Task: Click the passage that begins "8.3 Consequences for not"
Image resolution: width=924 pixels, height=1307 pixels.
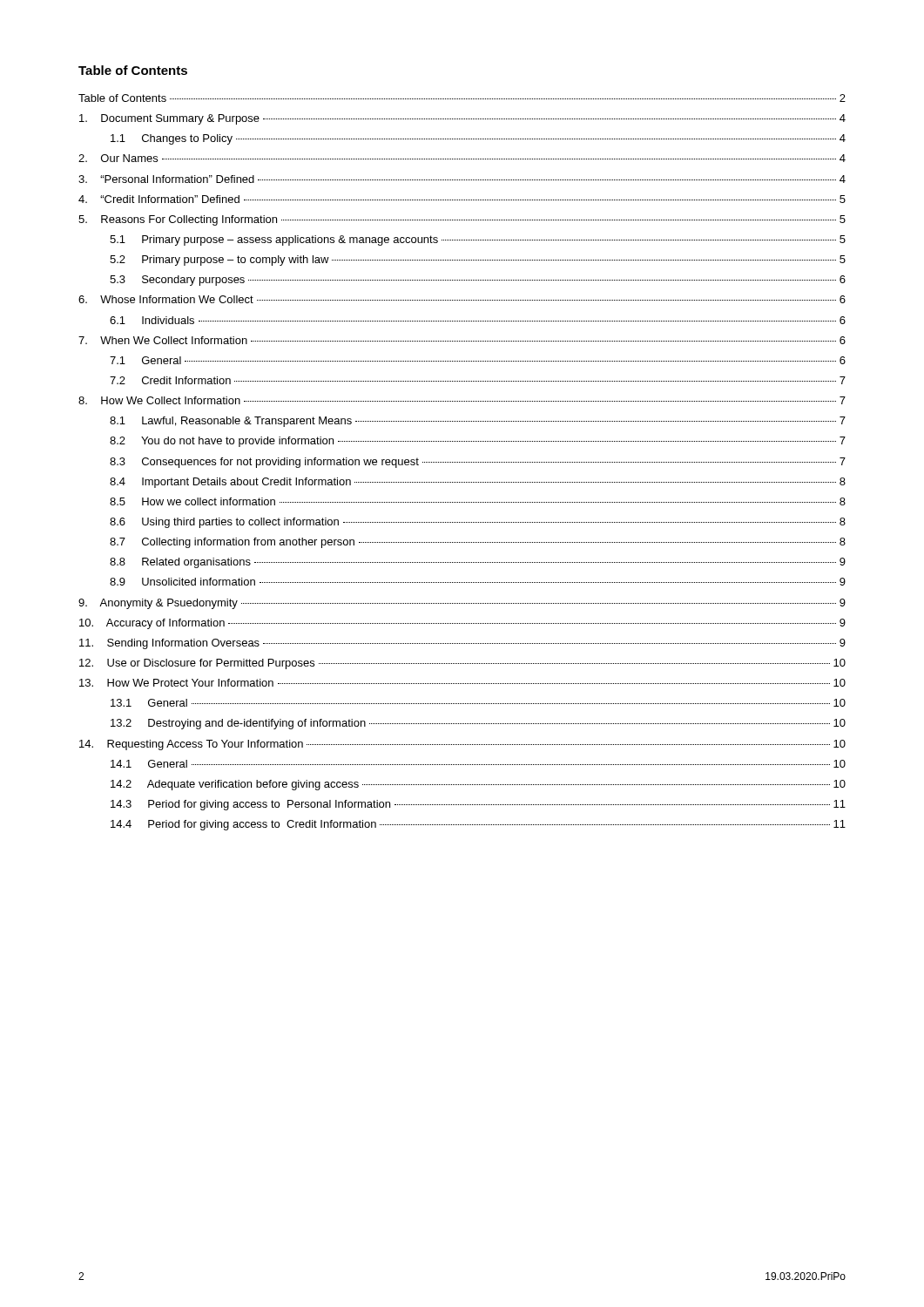Action: 478,462
